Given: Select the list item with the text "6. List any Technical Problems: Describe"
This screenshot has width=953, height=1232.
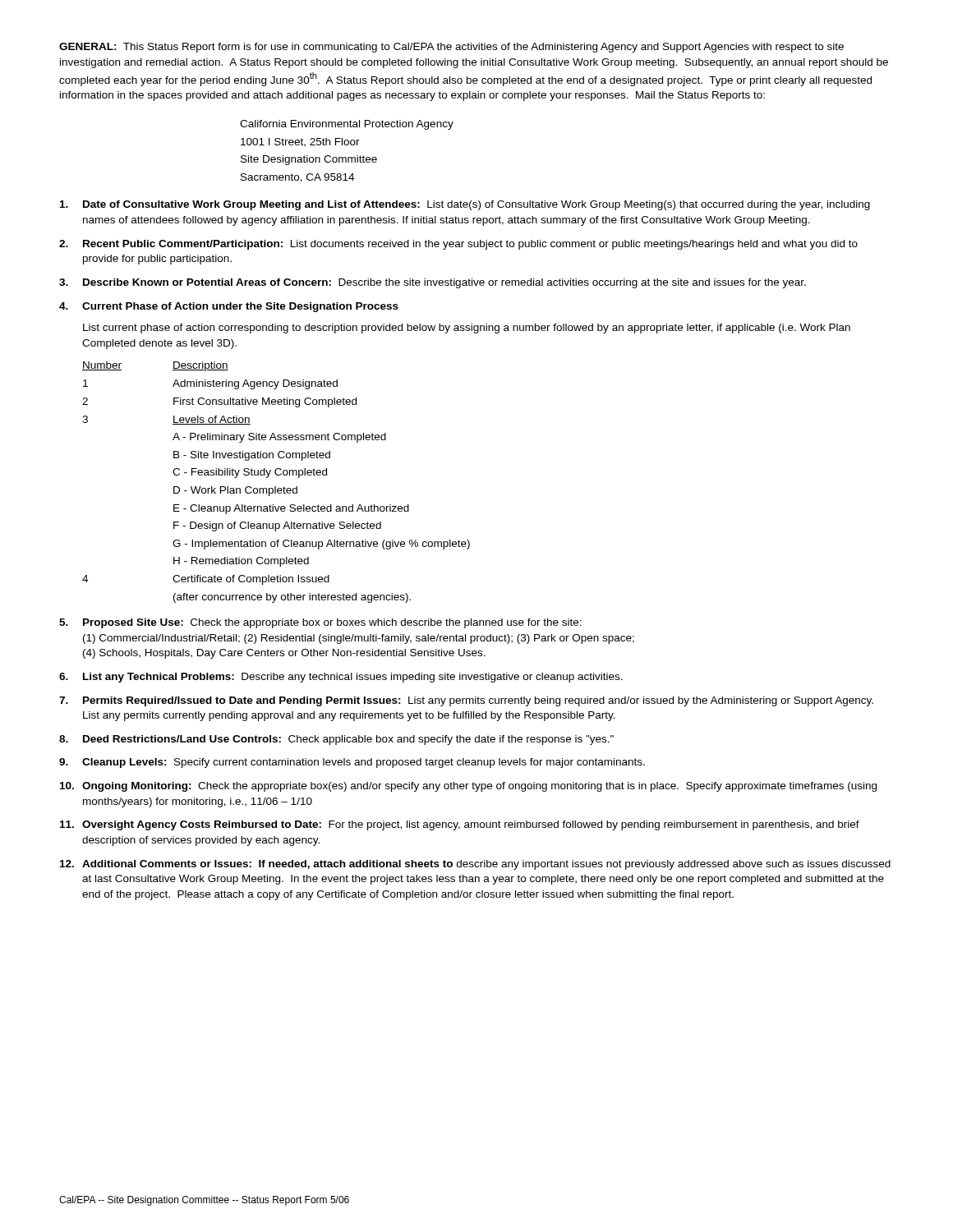Looking at the screenshot, I should pyautogui.click(x=476, y=677).
